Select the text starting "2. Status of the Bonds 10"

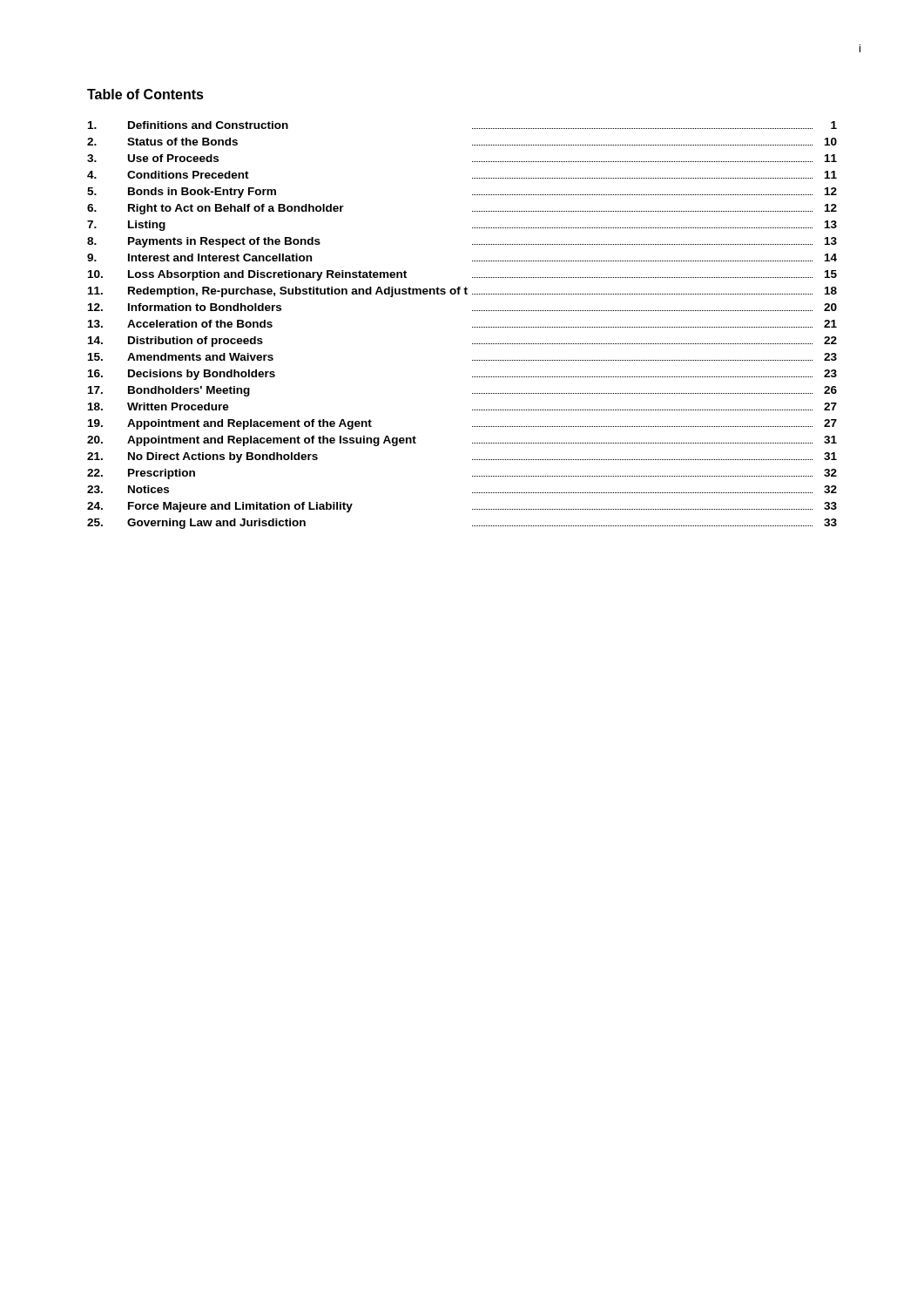pyautogui.click(x=462, y=142)
